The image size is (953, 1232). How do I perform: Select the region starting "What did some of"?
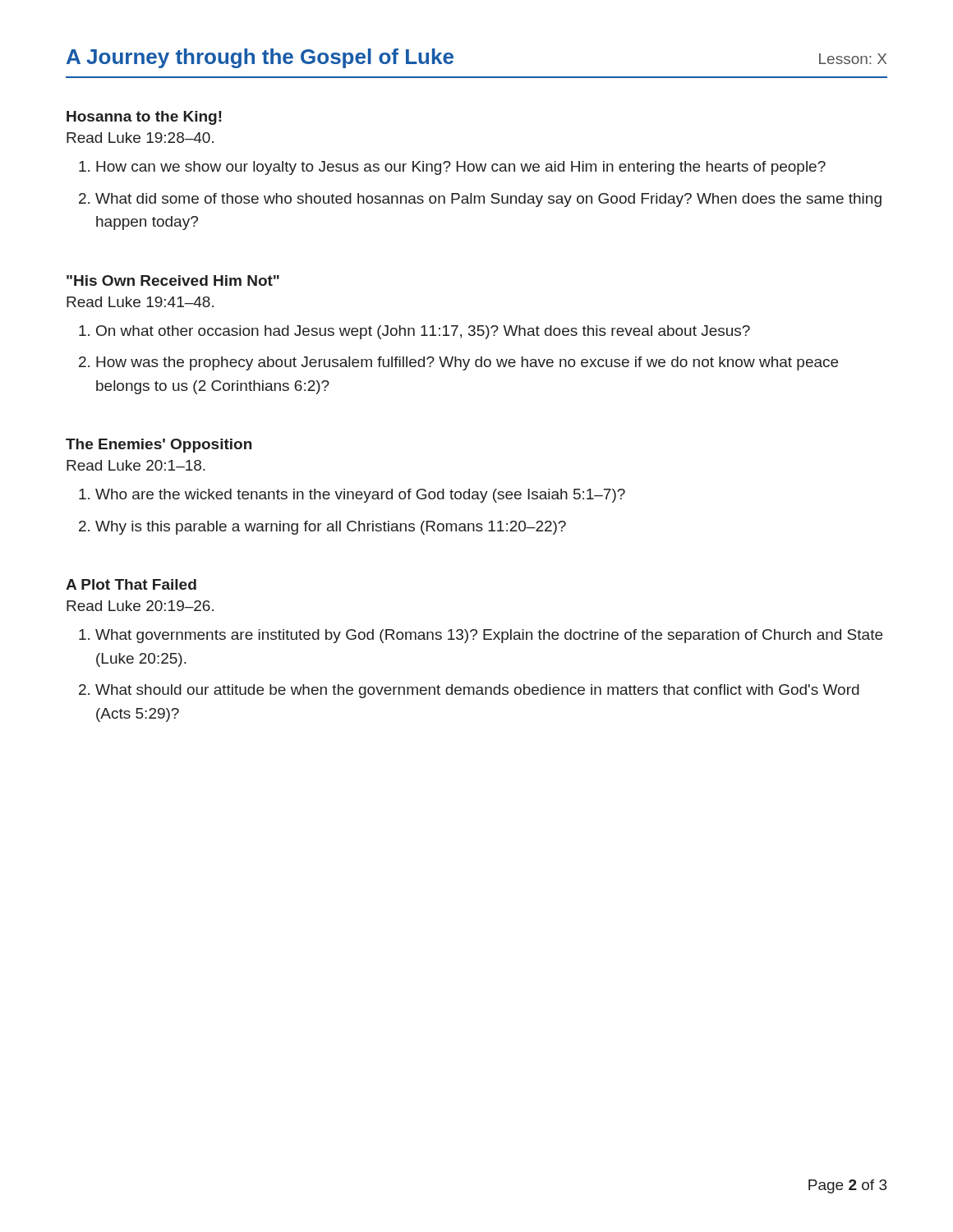click(x=489, y=210)
